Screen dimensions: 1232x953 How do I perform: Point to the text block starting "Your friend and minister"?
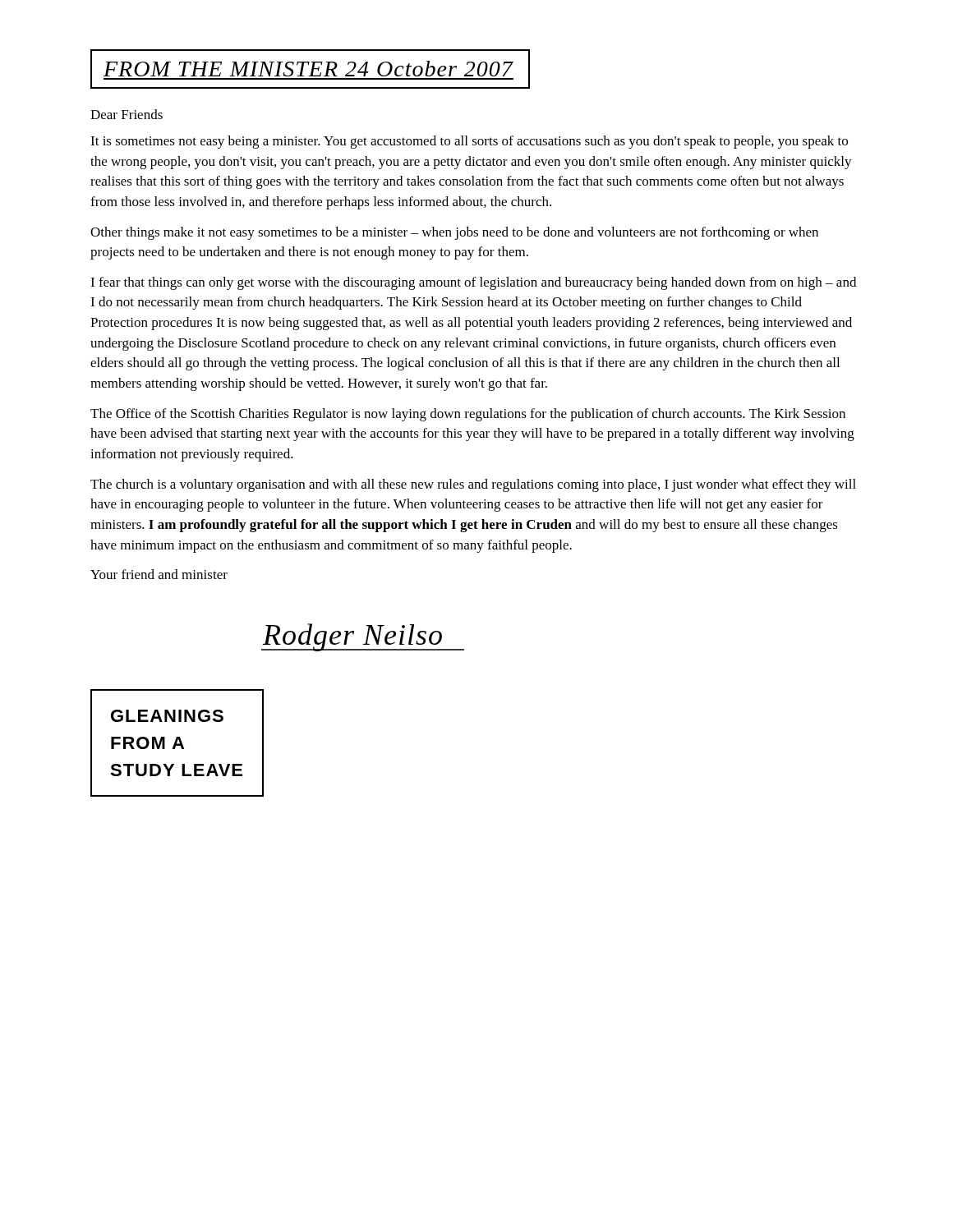159,575
